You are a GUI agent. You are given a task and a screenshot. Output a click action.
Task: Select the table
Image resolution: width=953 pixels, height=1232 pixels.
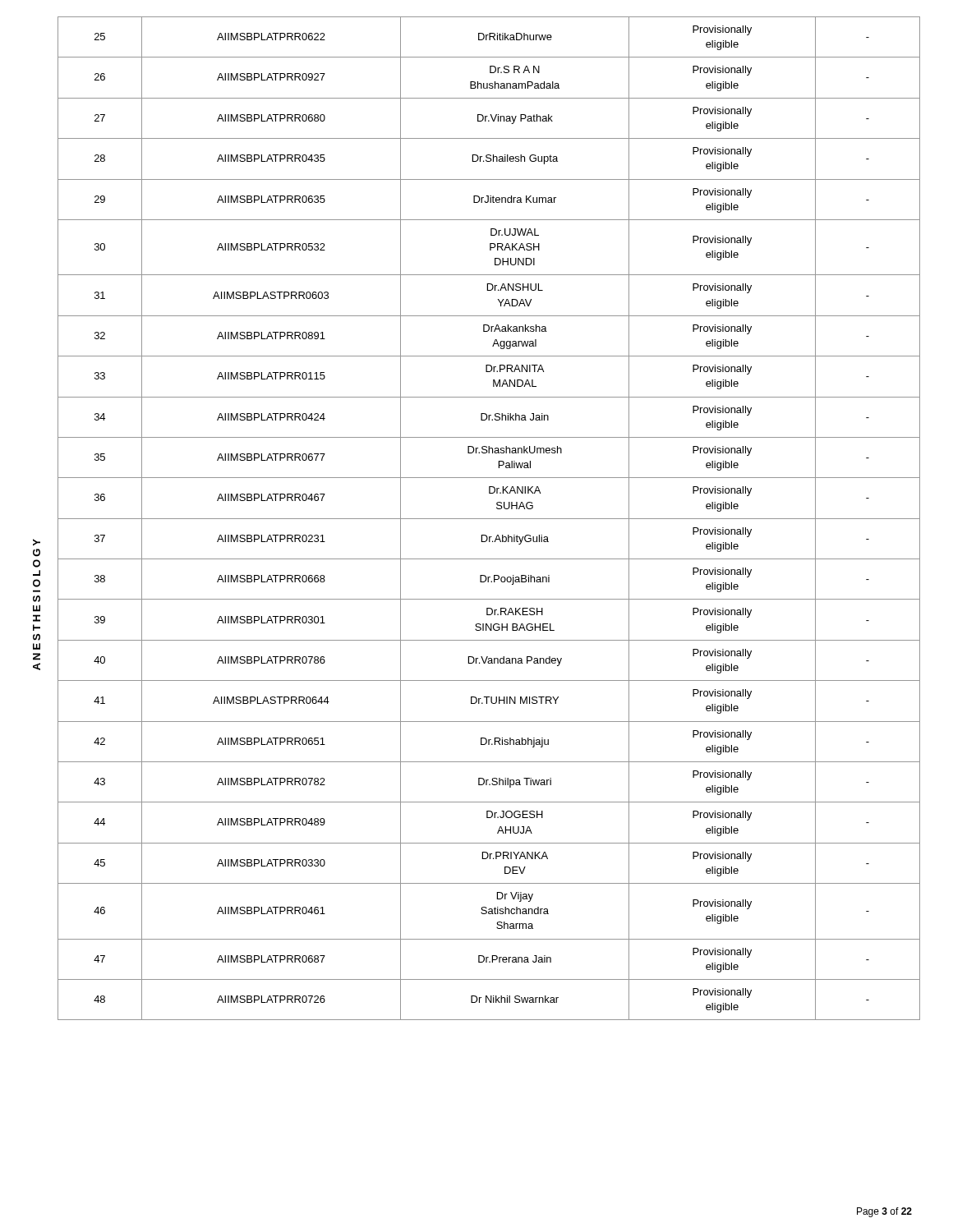[x=489, y=518]
